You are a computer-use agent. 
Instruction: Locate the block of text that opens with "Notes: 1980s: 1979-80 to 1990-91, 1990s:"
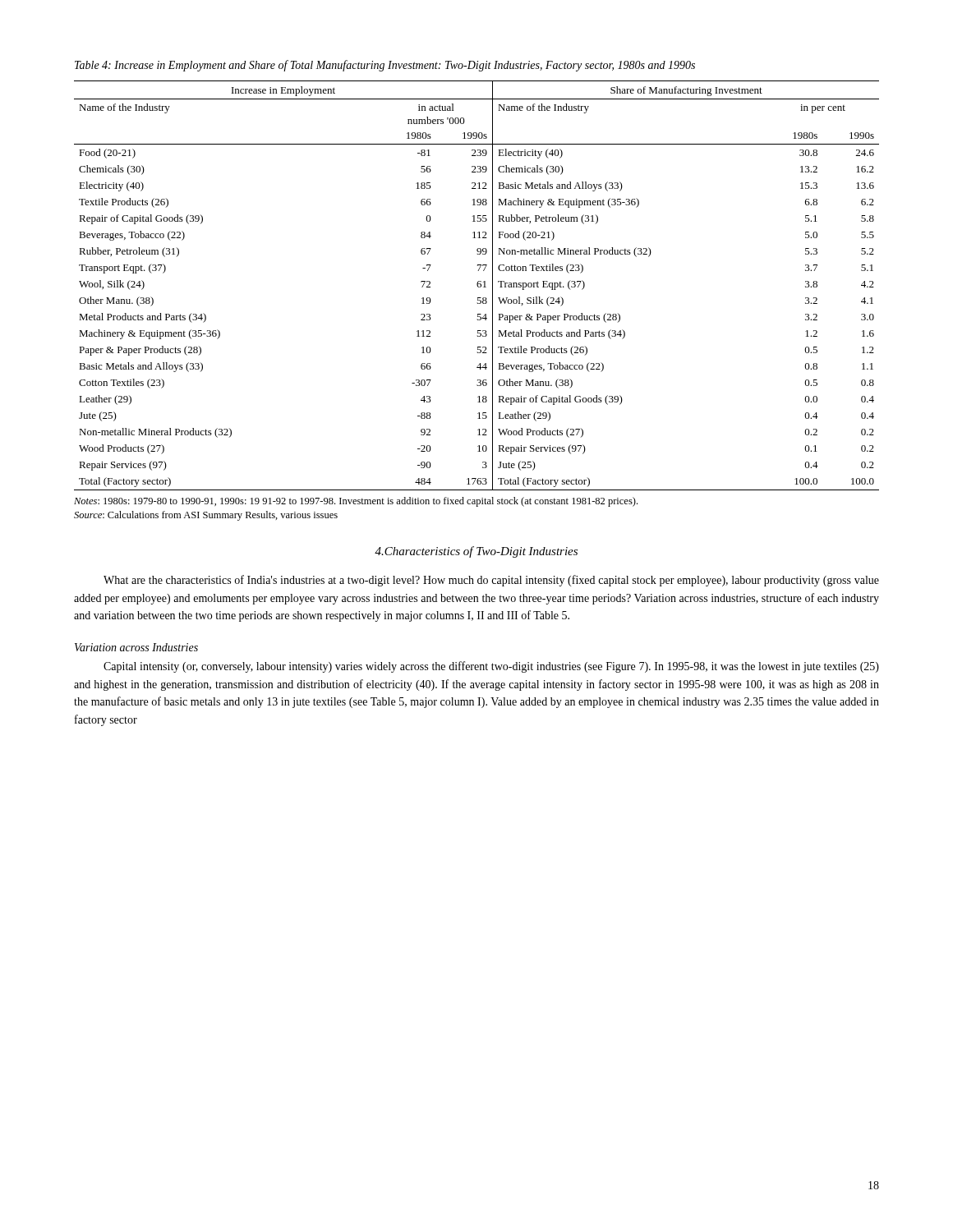point(356,501)
